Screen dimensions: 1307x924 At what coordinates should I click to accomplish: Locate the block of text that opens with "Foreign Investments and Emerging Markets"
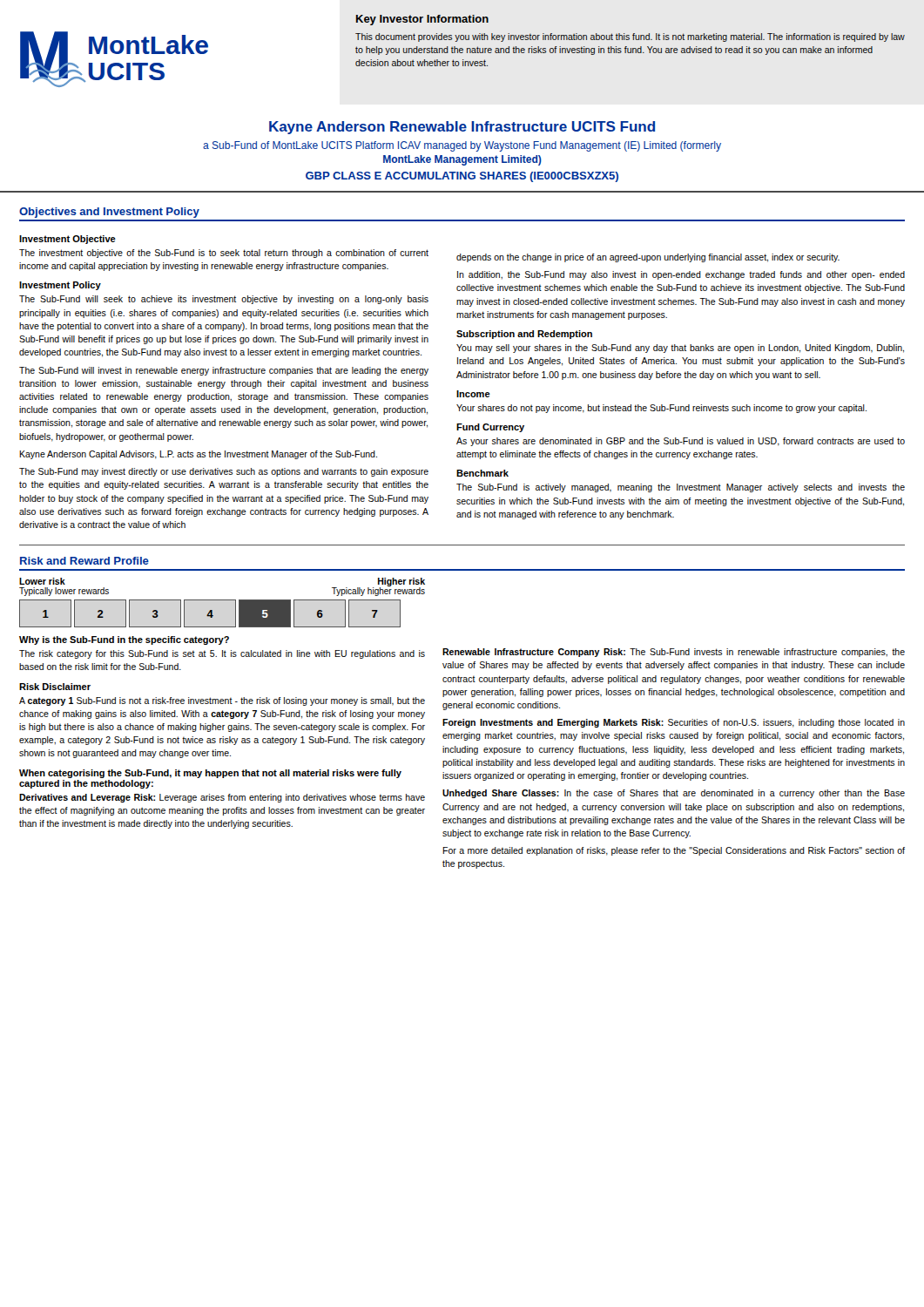coord(674,749)
